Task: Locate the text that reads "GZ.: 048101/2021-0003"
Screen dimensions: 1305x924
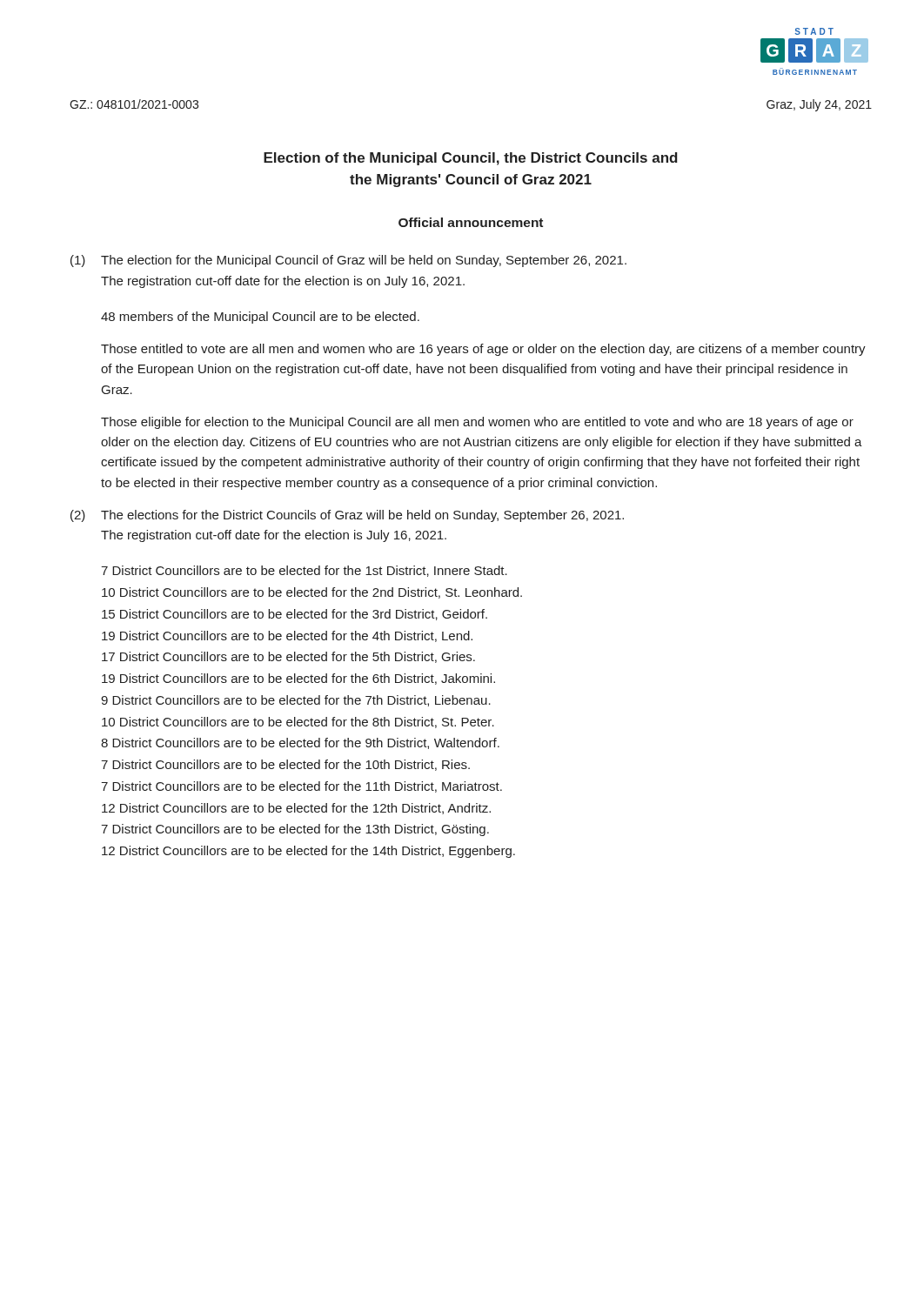Action: pos(134,104)
